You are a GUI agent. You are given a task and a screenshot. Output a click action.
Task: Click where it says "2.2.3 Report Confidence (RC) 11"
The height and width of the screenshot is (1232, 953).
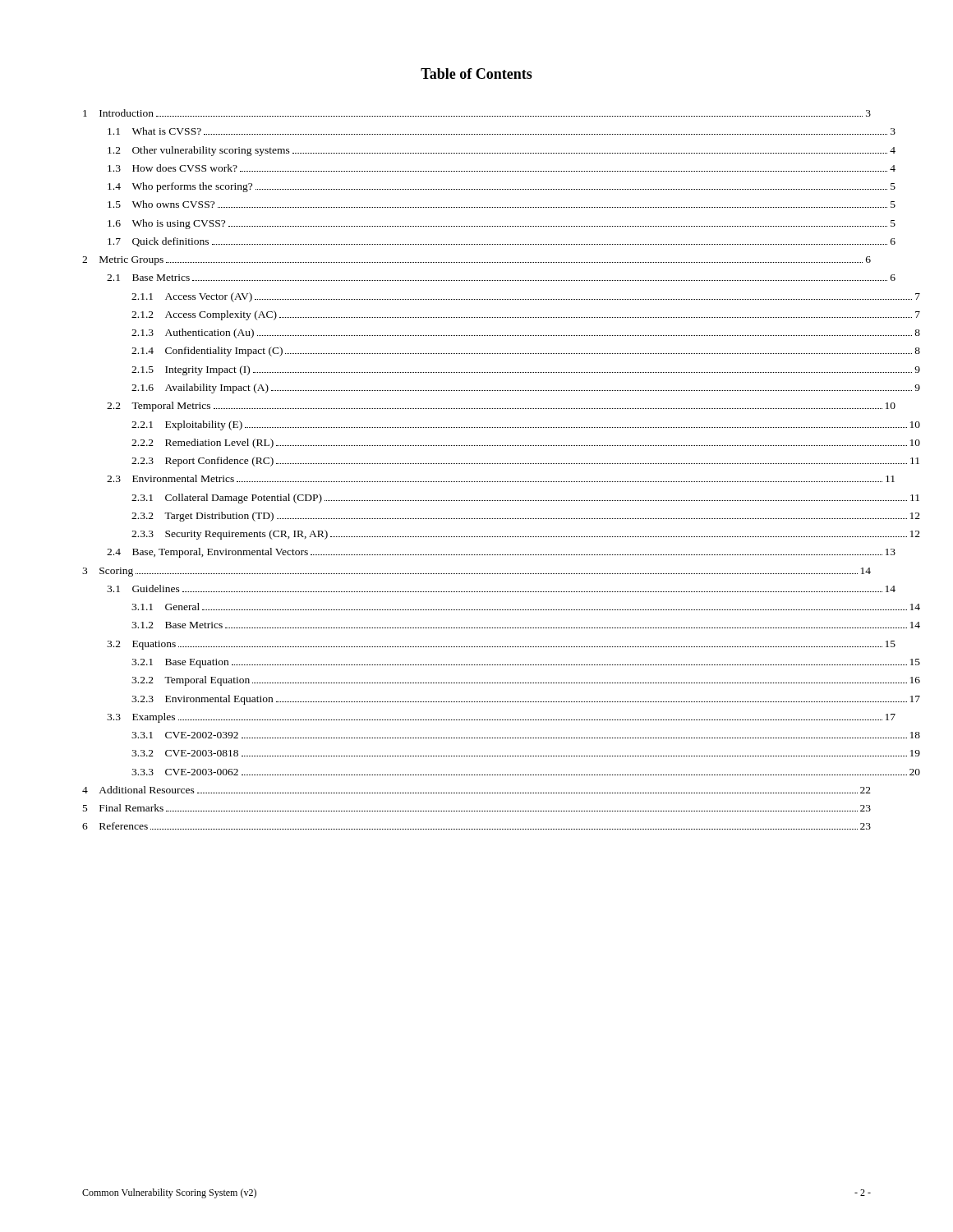476,461
